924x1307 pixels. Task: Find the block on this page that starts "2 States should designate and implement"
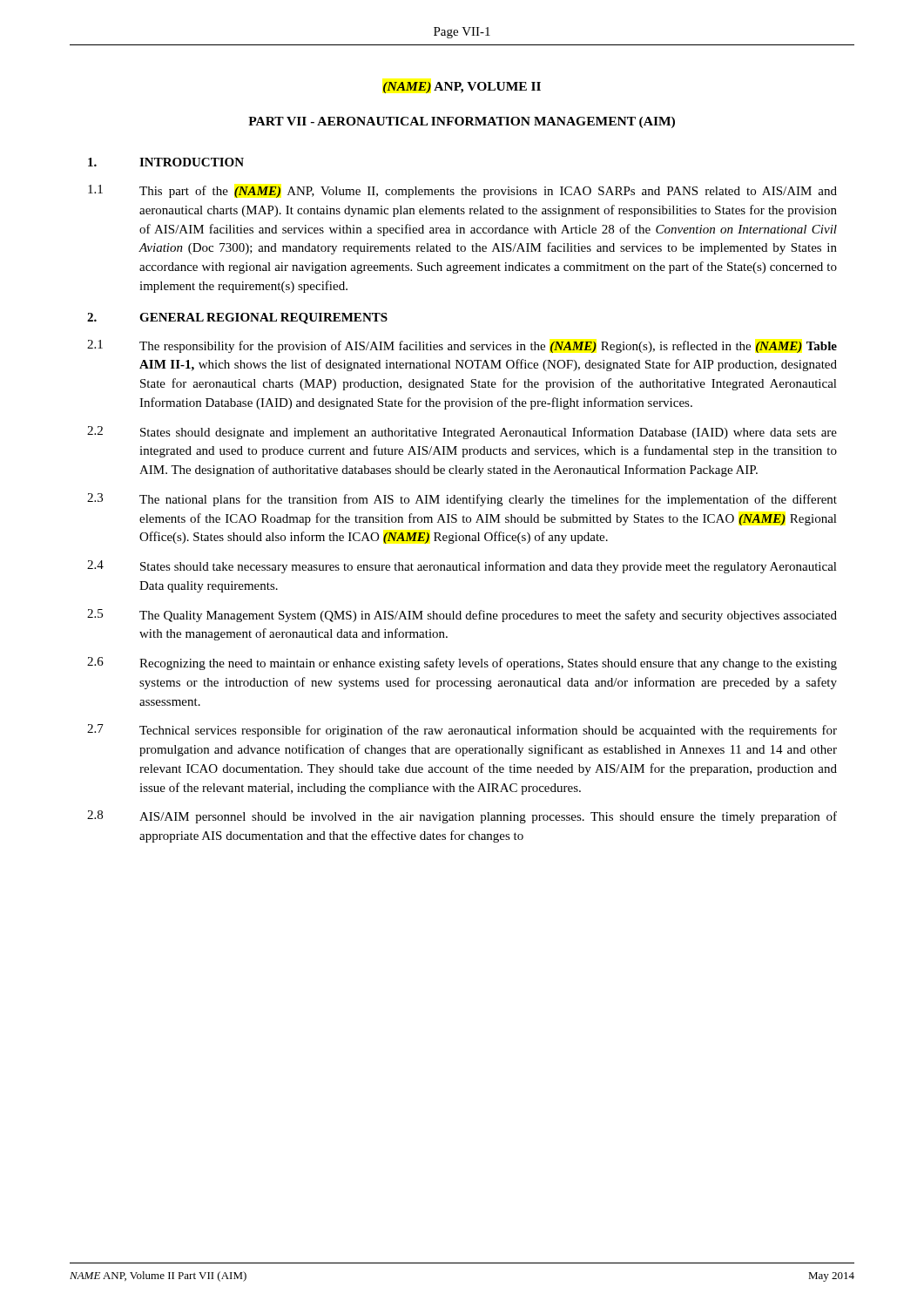pyautogui.click(x=462, y=452)
